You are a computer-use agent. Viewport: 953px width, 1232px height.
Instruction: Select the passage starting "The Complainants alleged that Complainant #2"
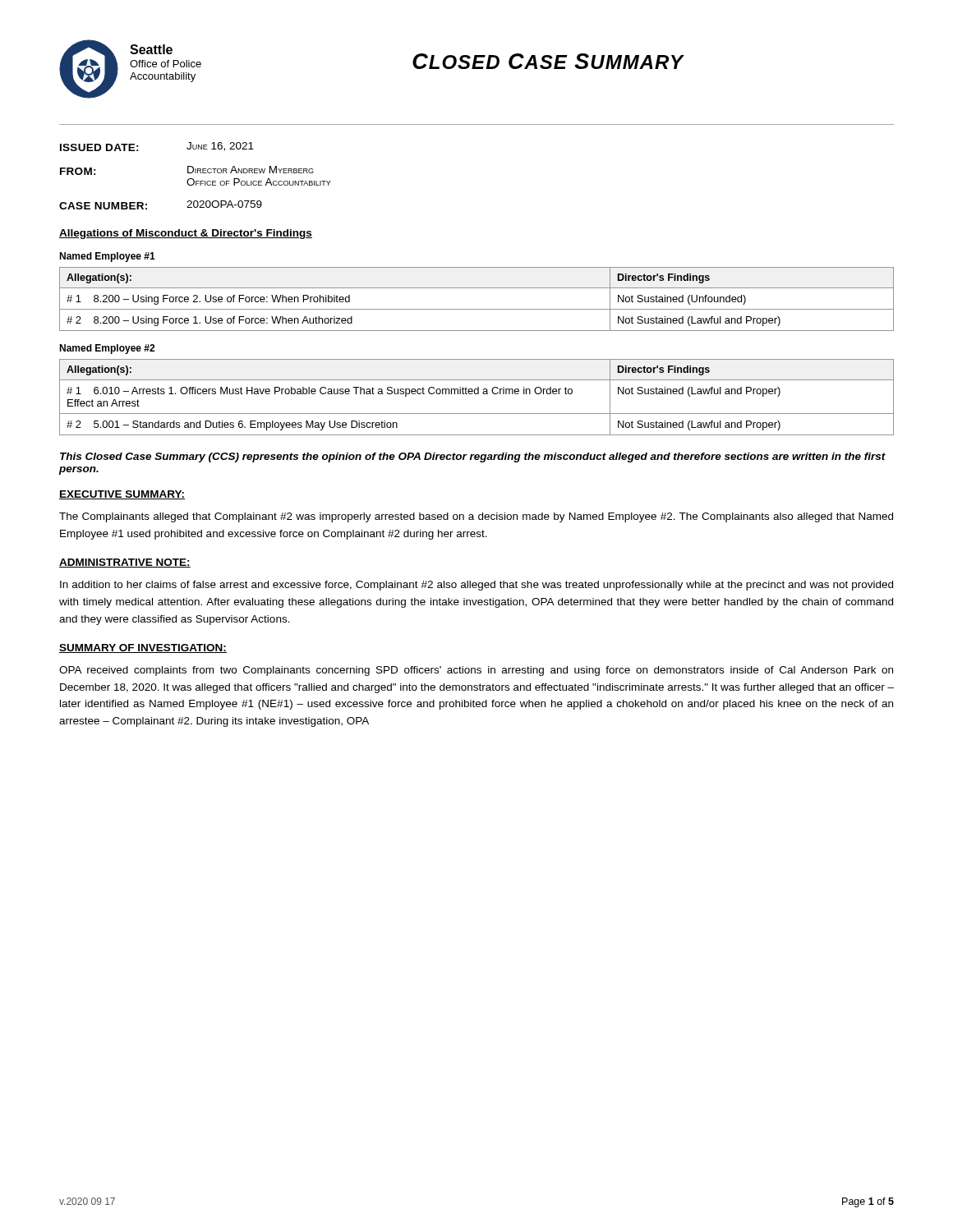(476, 525)
